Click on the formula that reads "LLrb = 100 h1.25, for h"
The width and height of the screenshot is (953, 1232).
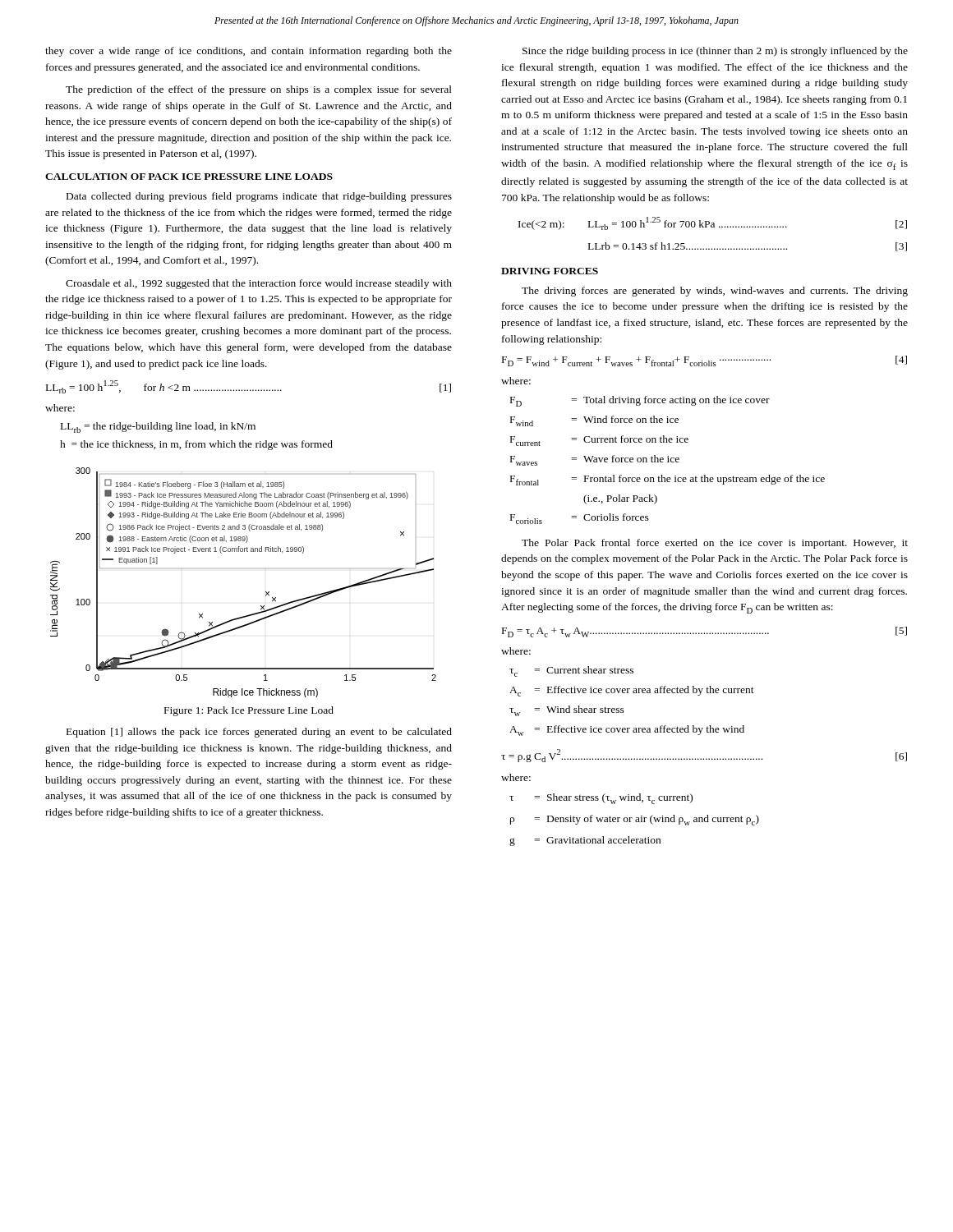[x=248, y=387]
